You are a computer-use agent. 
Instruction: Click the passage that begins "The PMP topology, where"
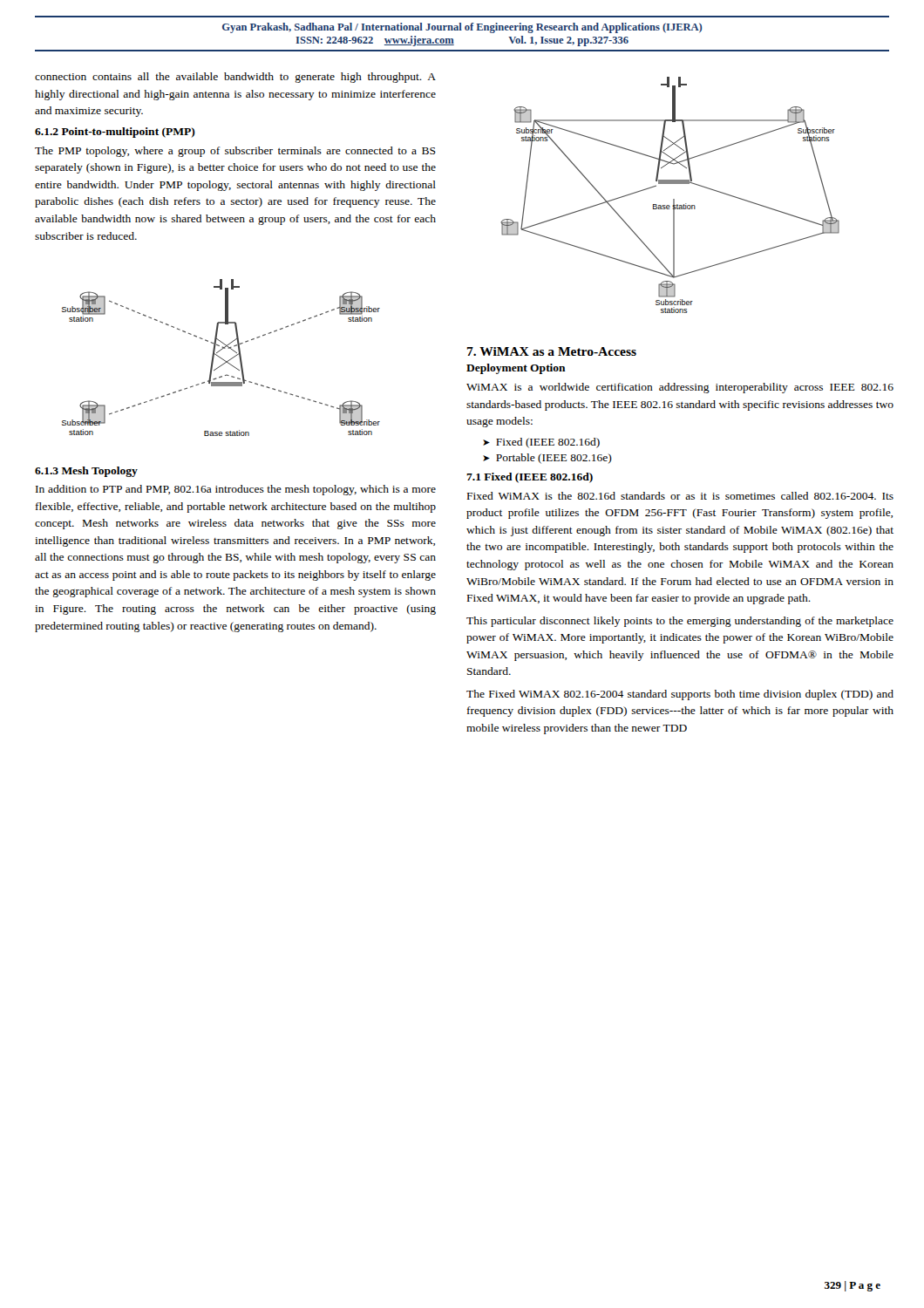pyautogui.click(x=235, y=193)
